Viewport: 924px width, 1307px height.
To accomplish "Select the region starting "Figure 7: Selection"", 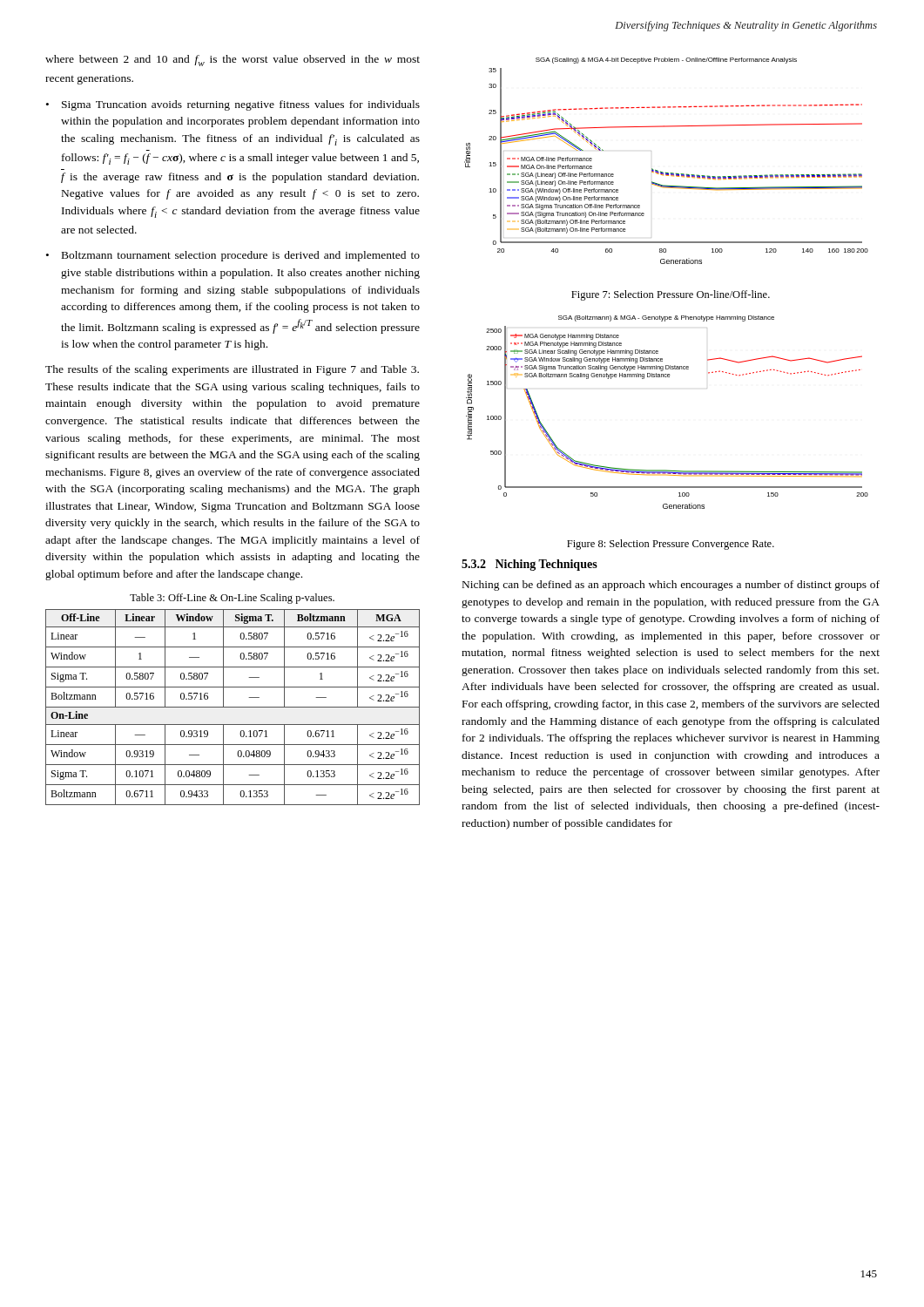I will 671,295.
